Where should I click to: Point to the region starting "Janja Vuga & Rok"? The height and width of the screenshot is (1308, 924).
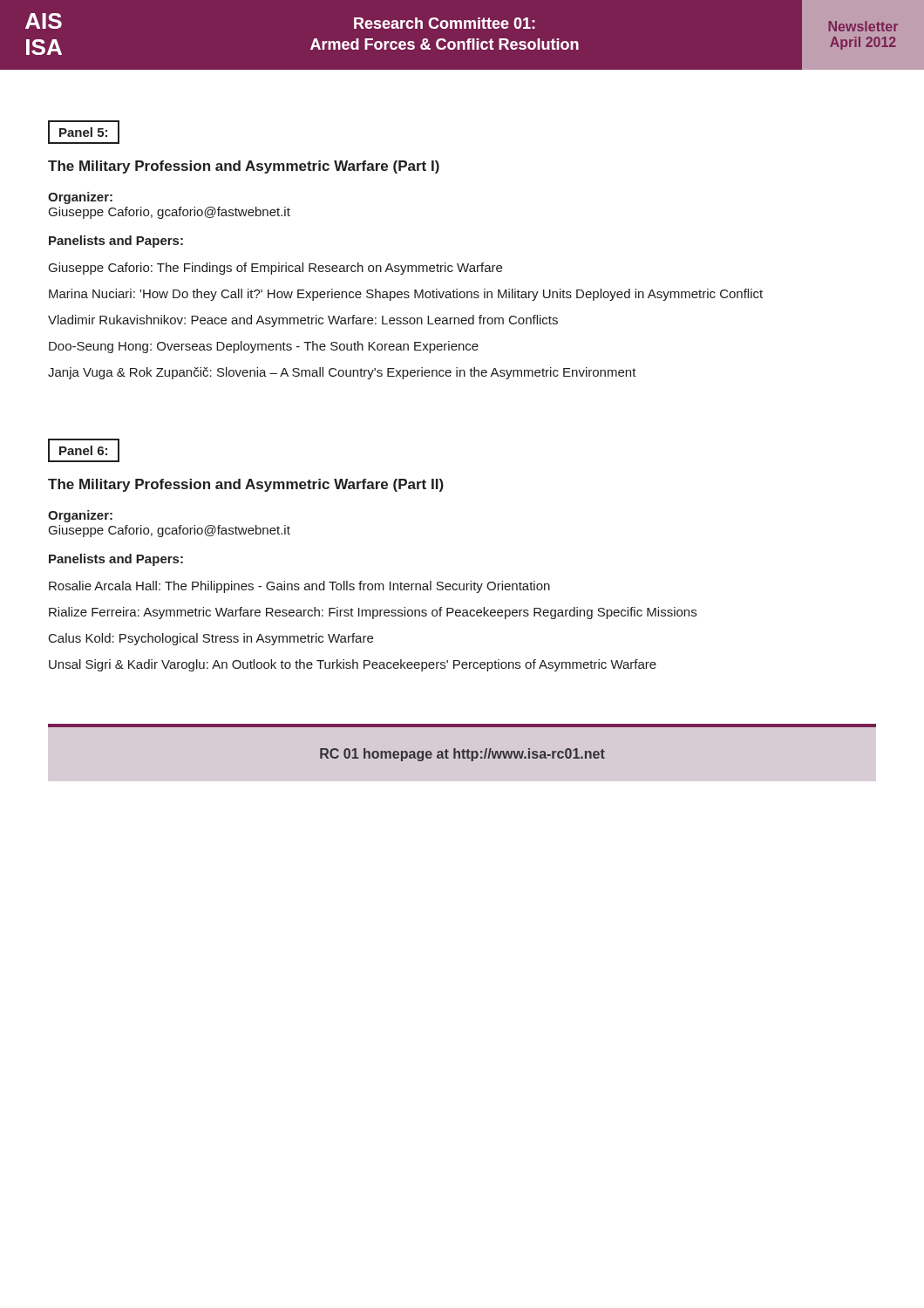[342, 372]
